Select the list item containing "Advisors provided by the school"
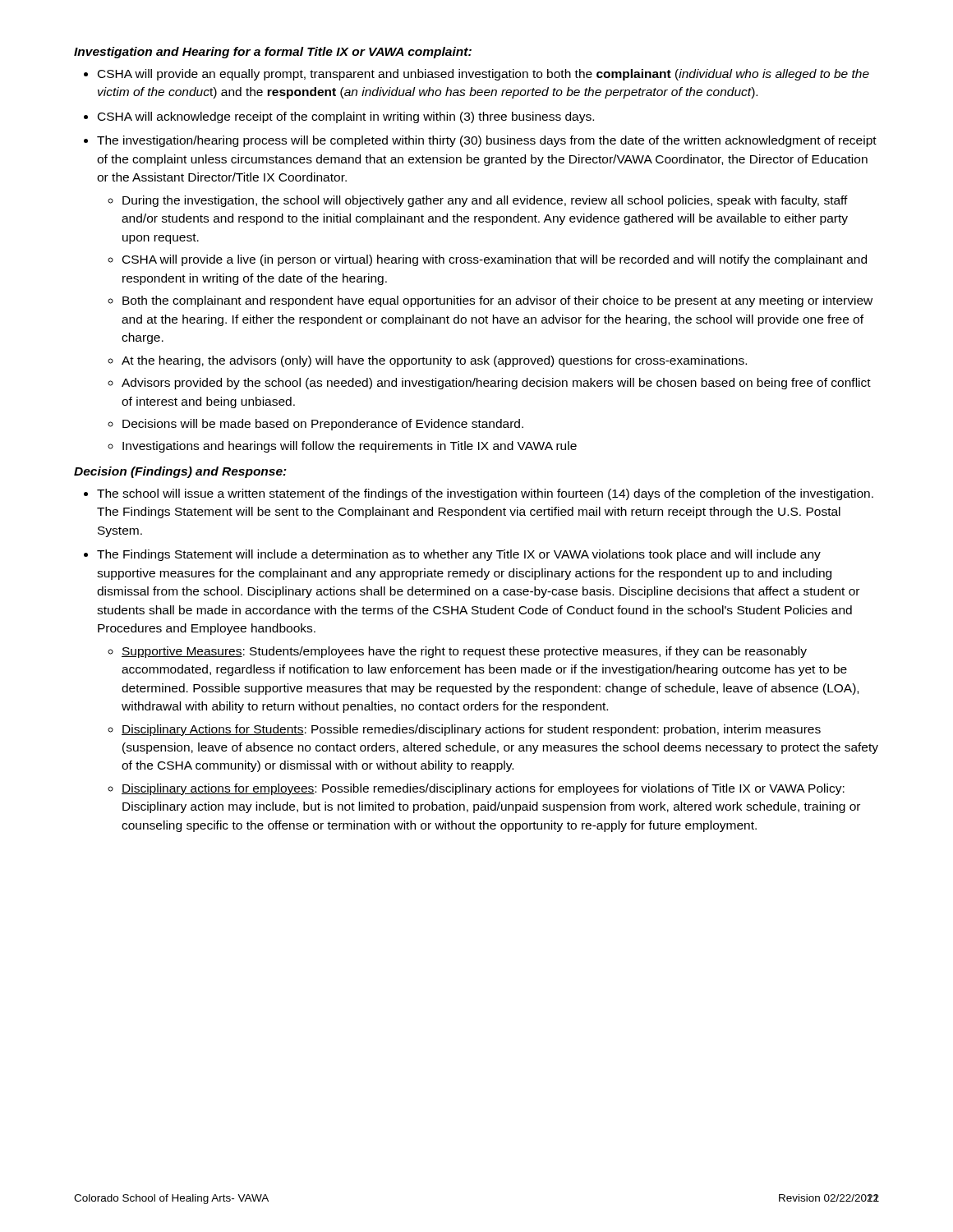The image size is (953, 1232). [x=496, y=392]
